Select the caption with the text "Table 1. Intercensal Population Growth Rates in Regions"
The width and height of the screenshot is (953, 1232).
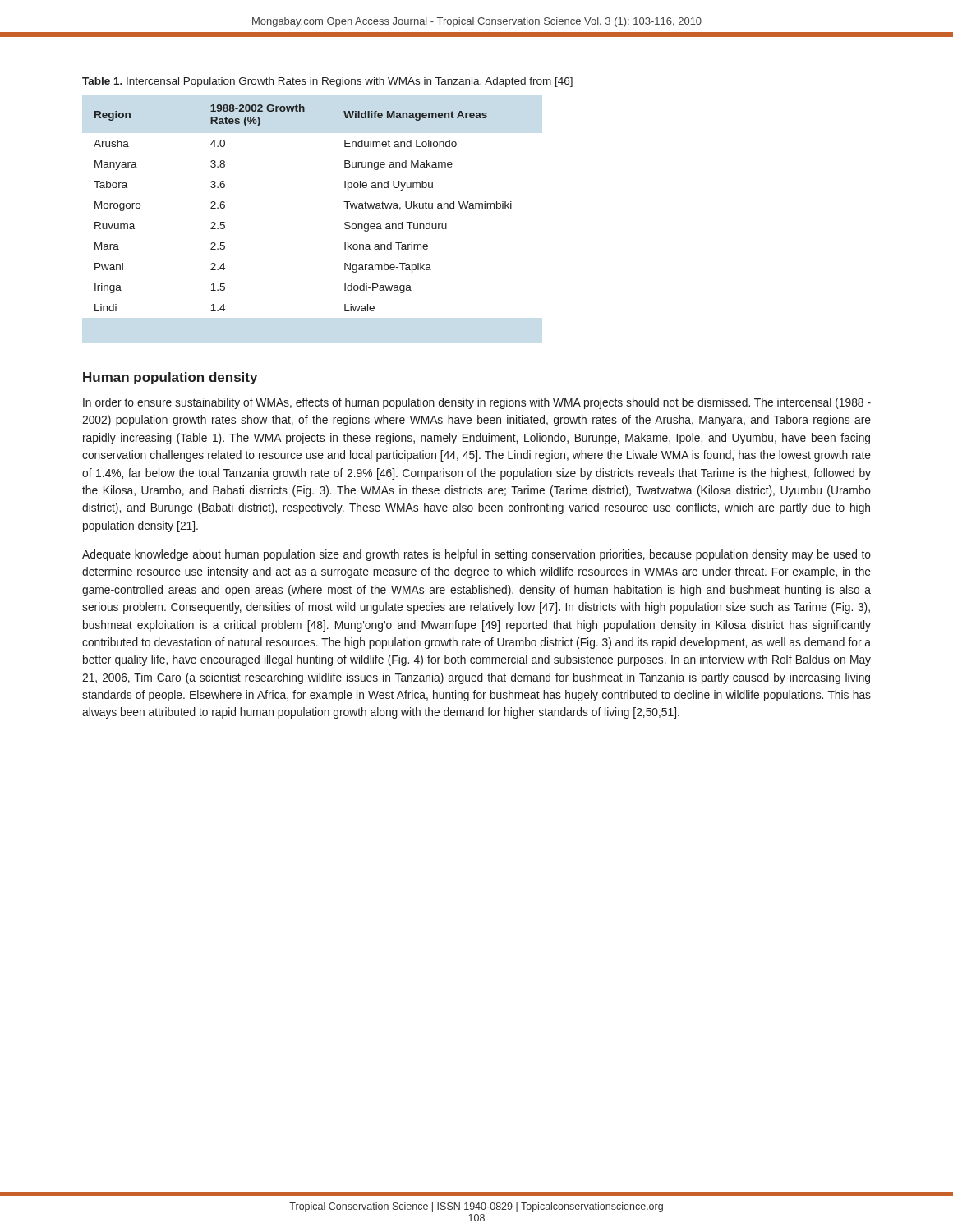point(328,81)
